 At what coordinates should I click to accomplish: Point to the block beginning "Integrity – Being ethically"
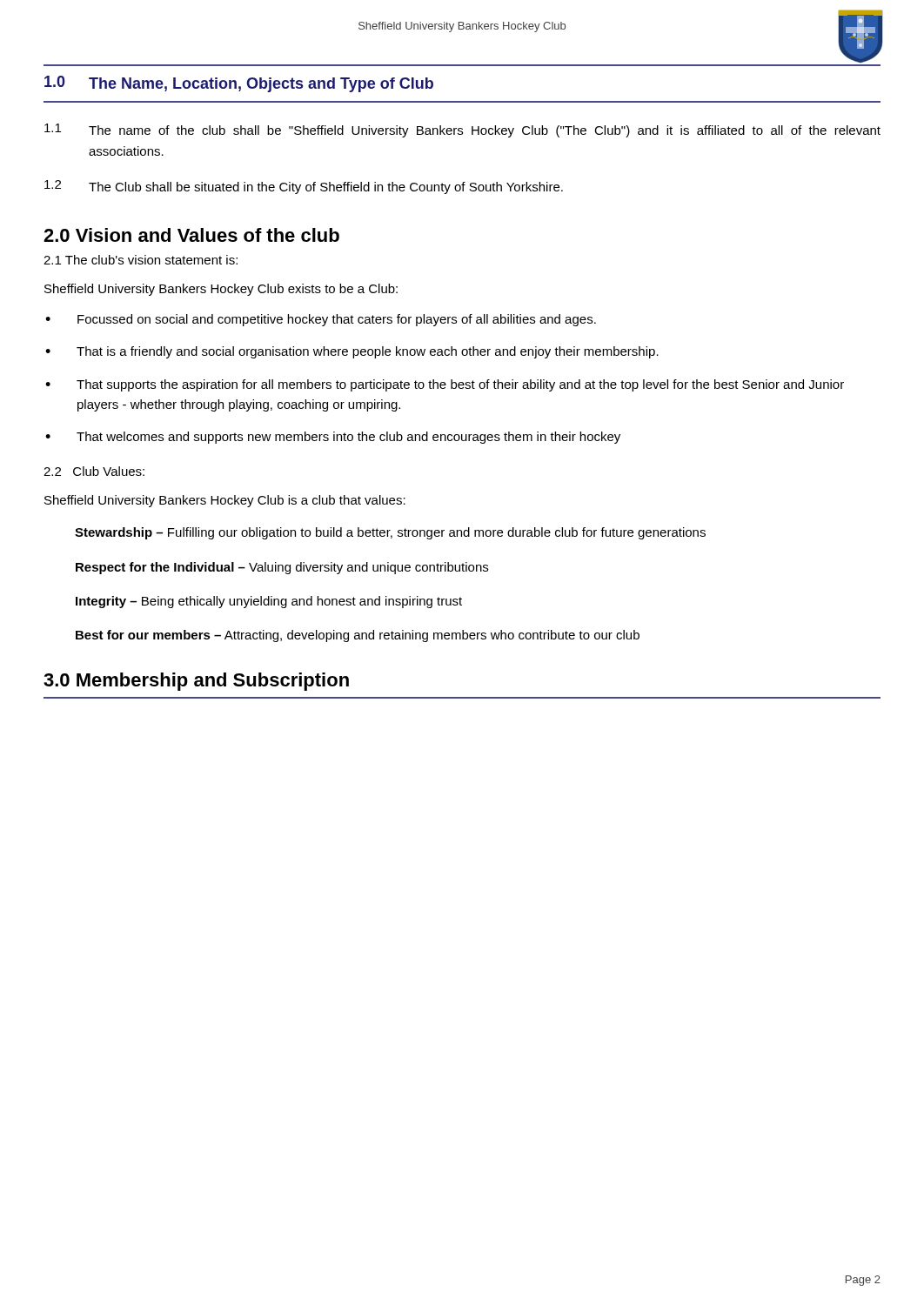(269, 601)
